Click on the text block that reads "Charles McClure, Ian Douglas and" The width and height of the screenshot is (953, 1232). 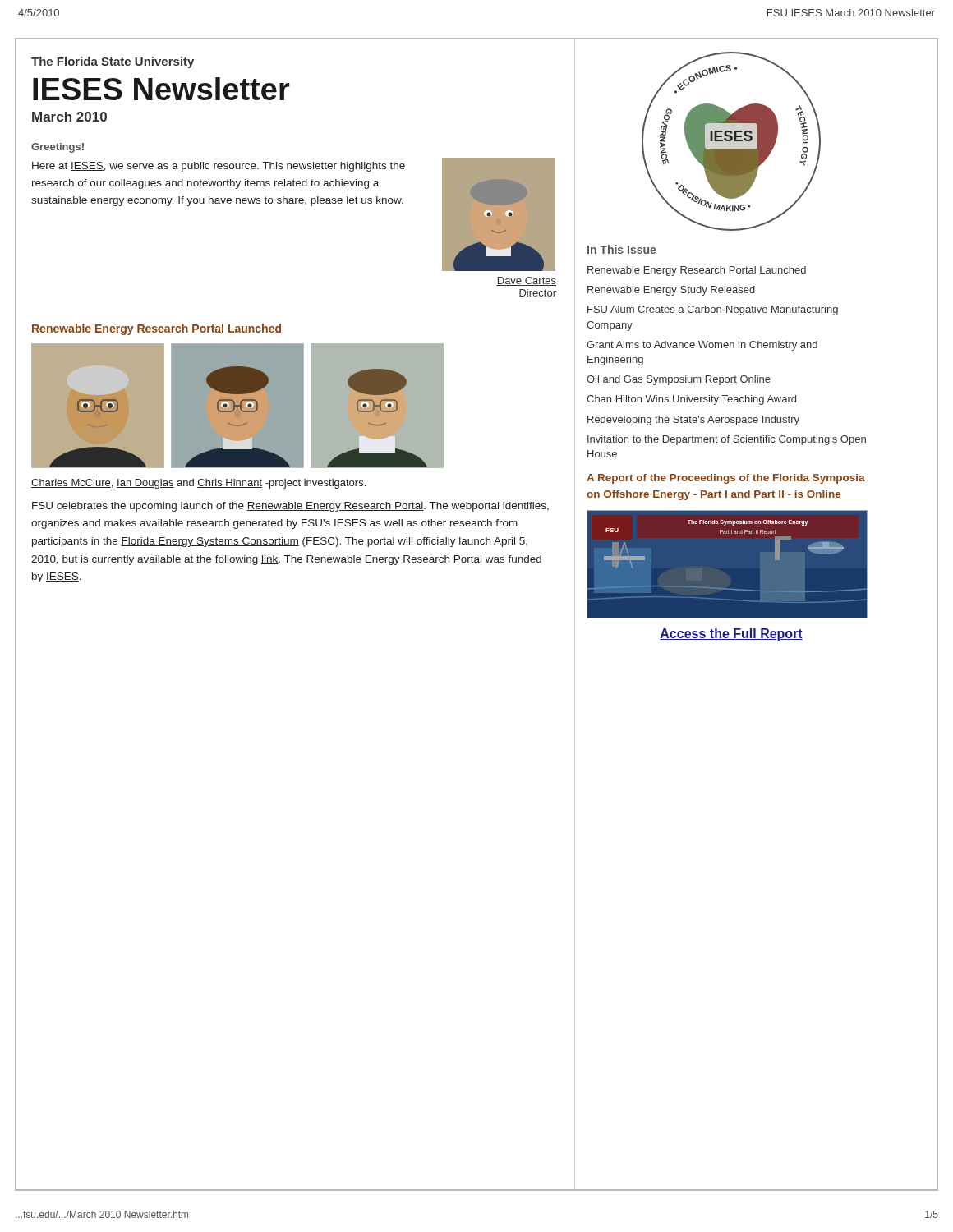tap(199, 482)
